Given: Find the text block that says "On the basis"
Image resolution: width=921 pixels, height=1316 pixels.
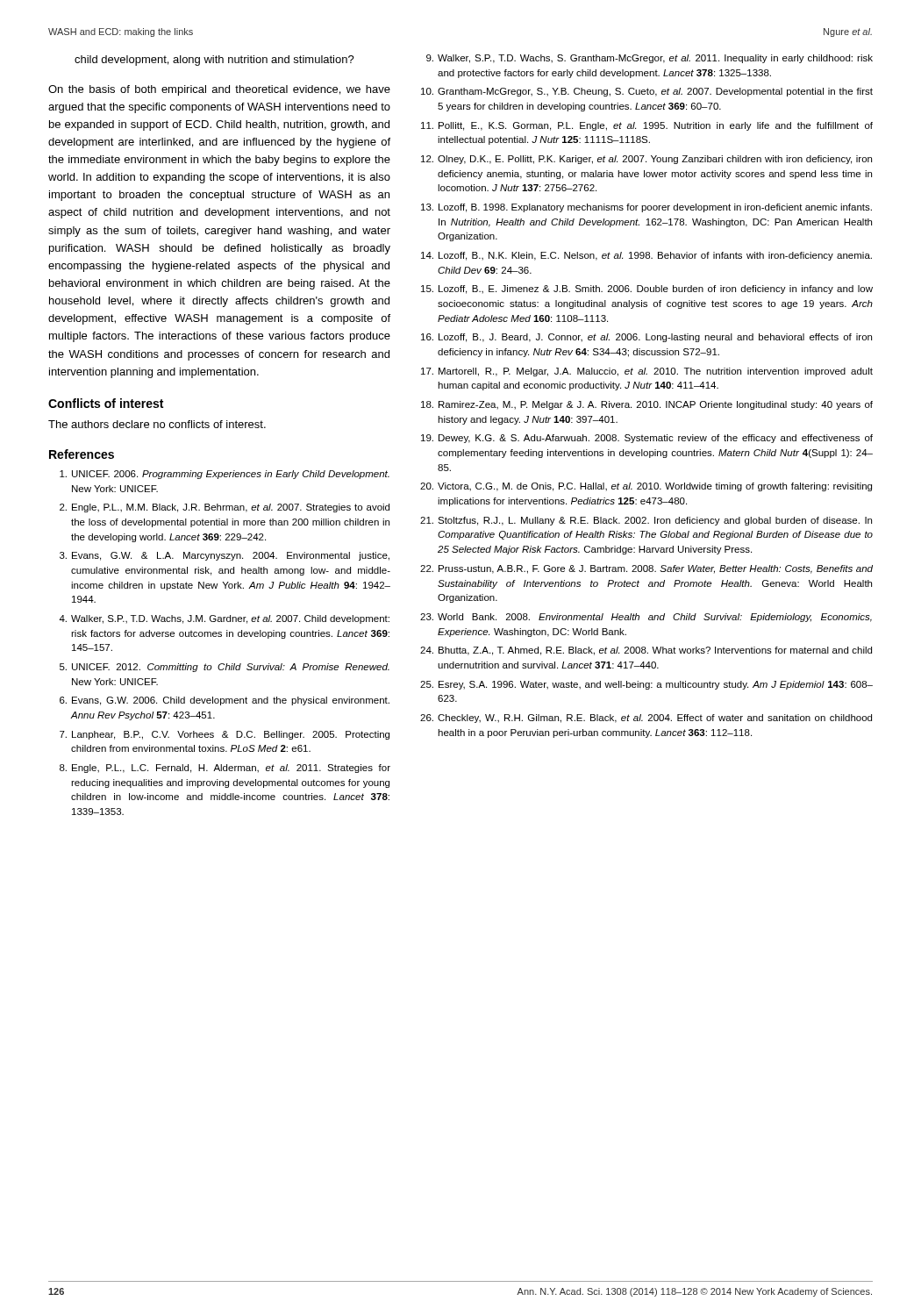Looking at the screenshot, I should tap(219, 230).
